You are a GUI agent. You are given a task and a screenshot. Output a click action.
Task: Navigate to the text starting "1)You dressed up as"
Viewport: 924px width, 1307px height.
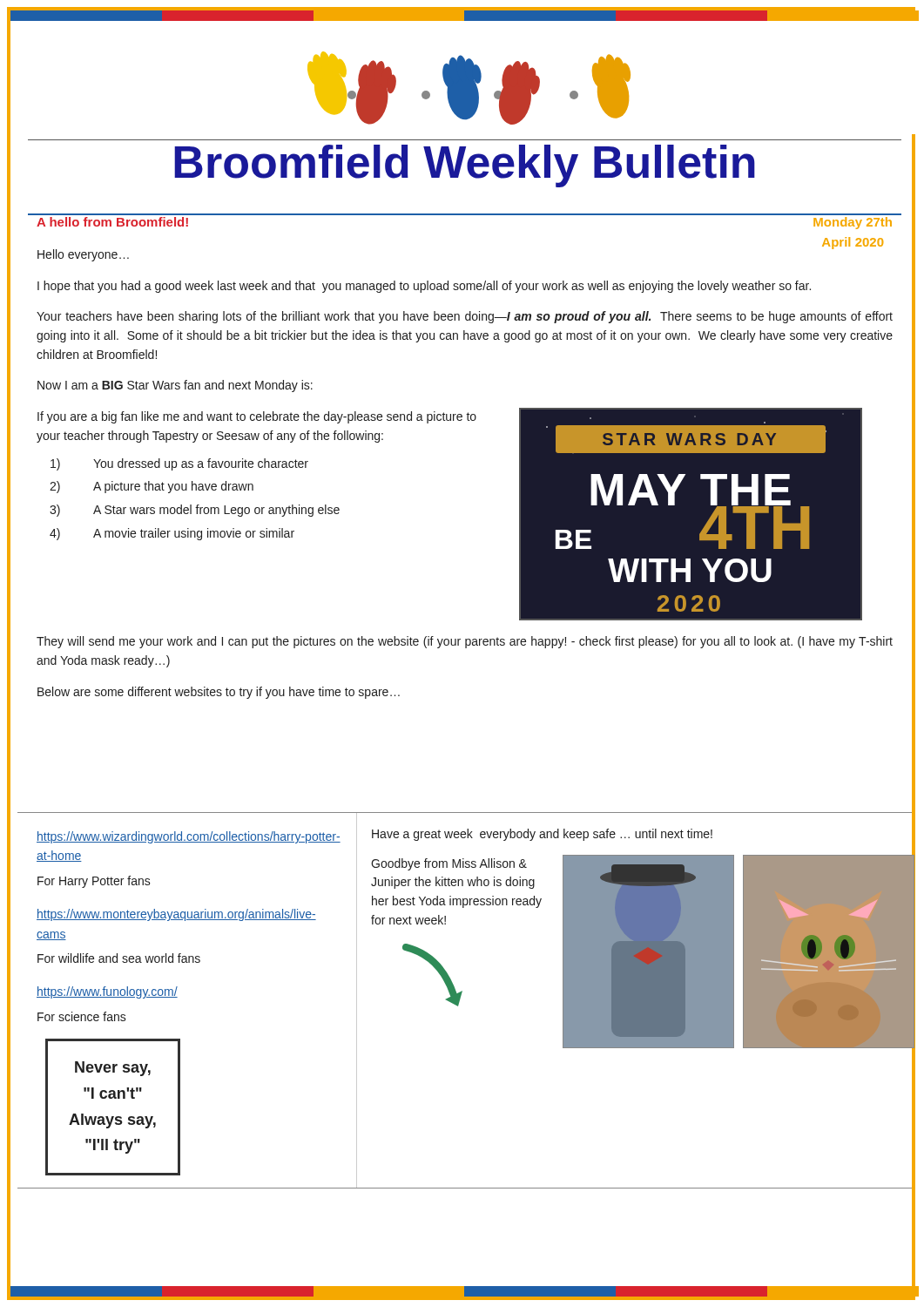point(267,464)
